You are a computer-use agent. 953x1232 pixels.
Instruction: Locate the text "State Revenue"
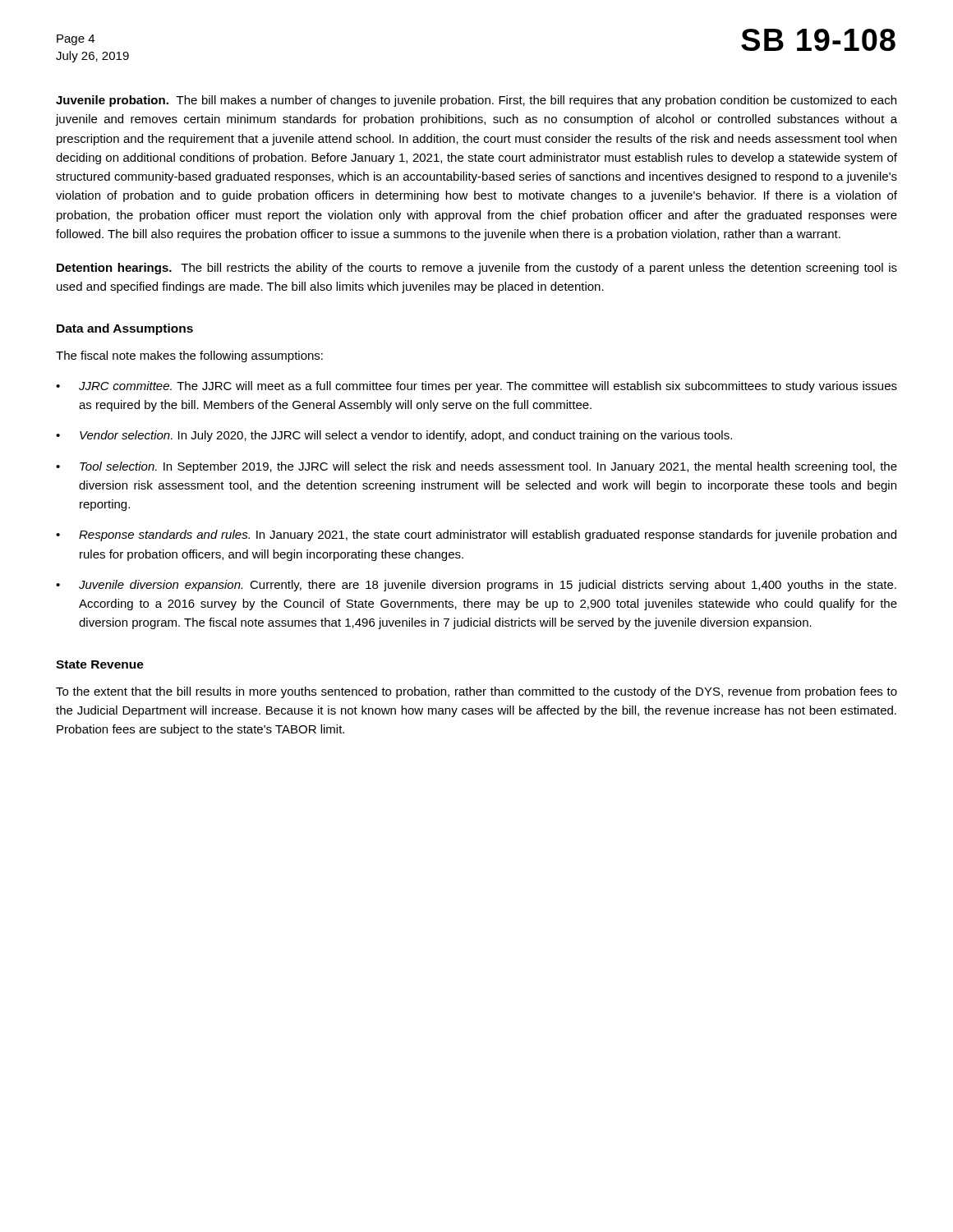pos(100,664)
